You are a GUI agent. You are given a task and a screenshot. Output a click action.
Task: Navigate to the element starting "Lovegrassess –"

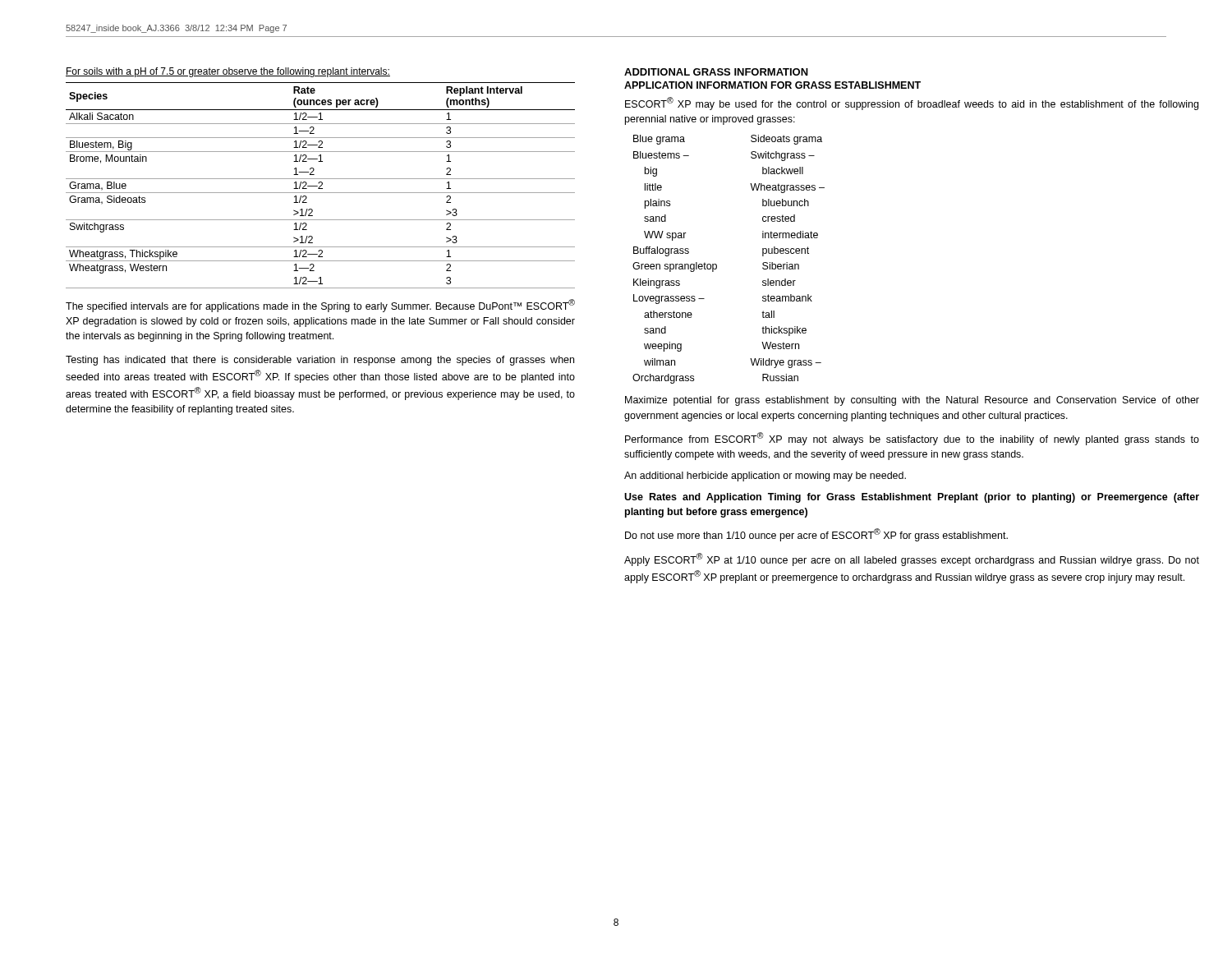pos(668,298)
